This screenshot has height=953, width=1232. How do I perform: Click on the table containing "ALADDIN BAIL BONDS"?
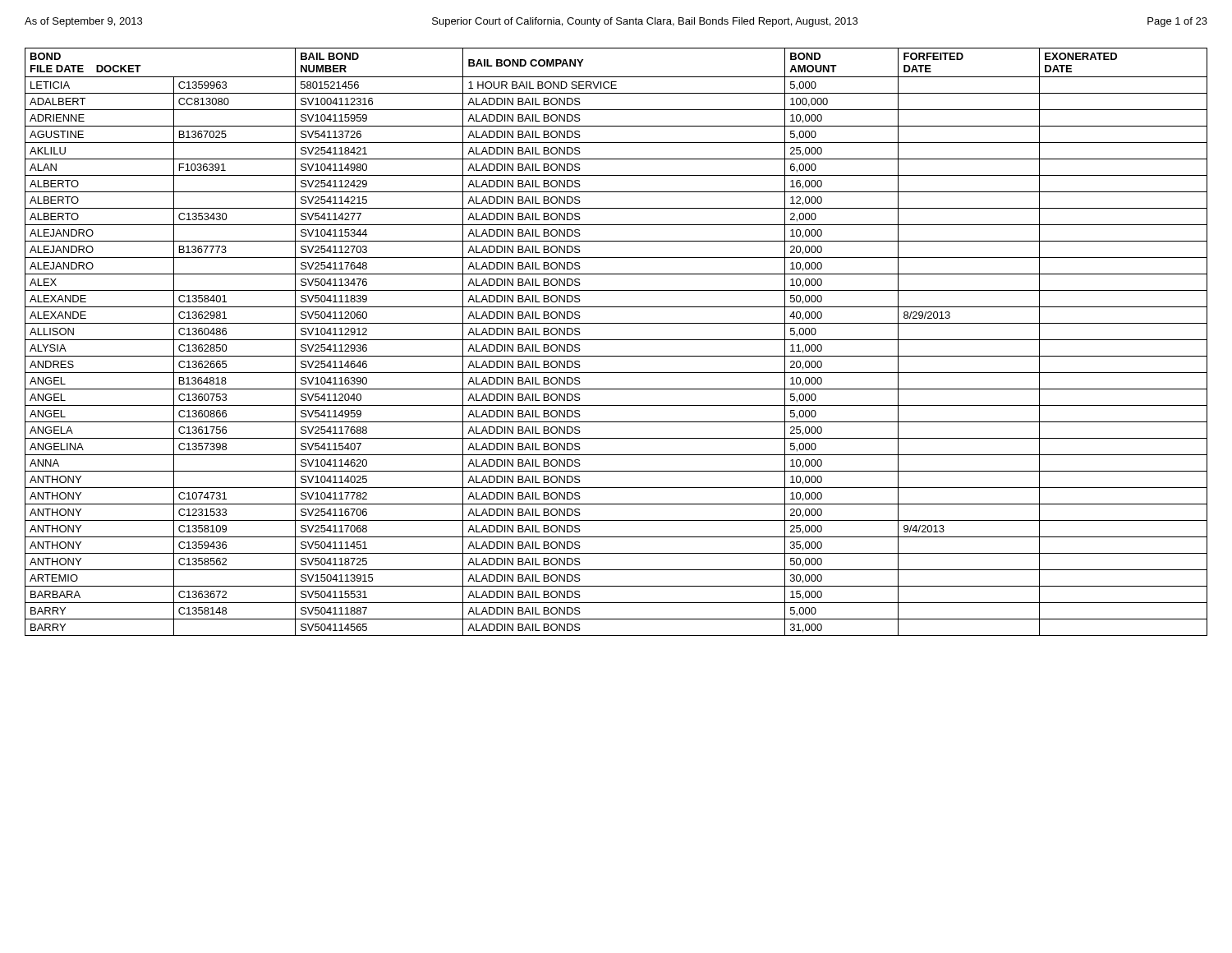[x=616, y=342]
